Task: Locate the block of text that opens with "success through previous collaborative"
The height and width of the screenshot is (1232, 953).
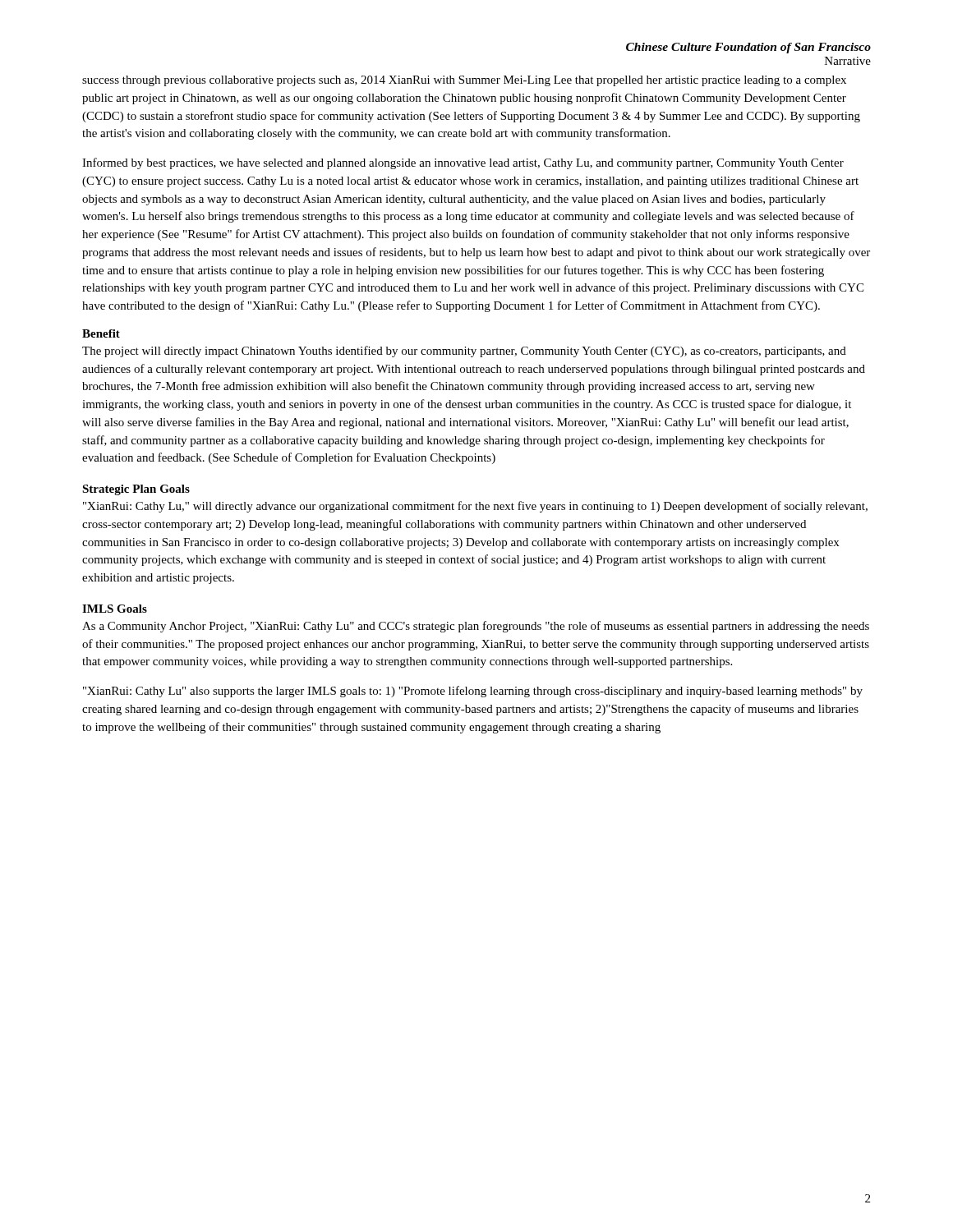Action: [x=471, y=106]
